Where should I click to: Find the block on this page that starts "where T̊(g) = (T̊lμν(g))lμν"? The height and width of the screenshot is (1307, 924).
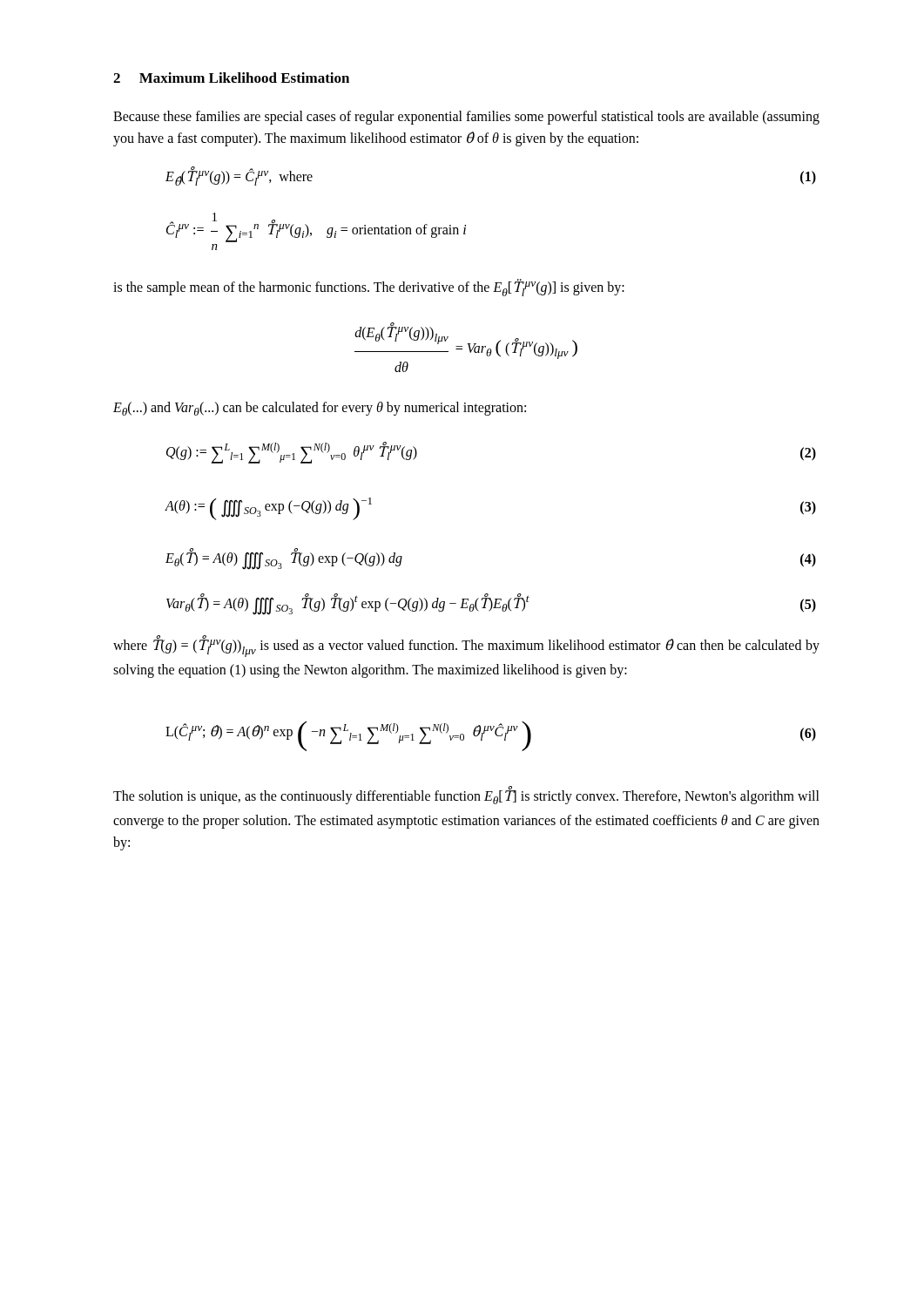466,656
